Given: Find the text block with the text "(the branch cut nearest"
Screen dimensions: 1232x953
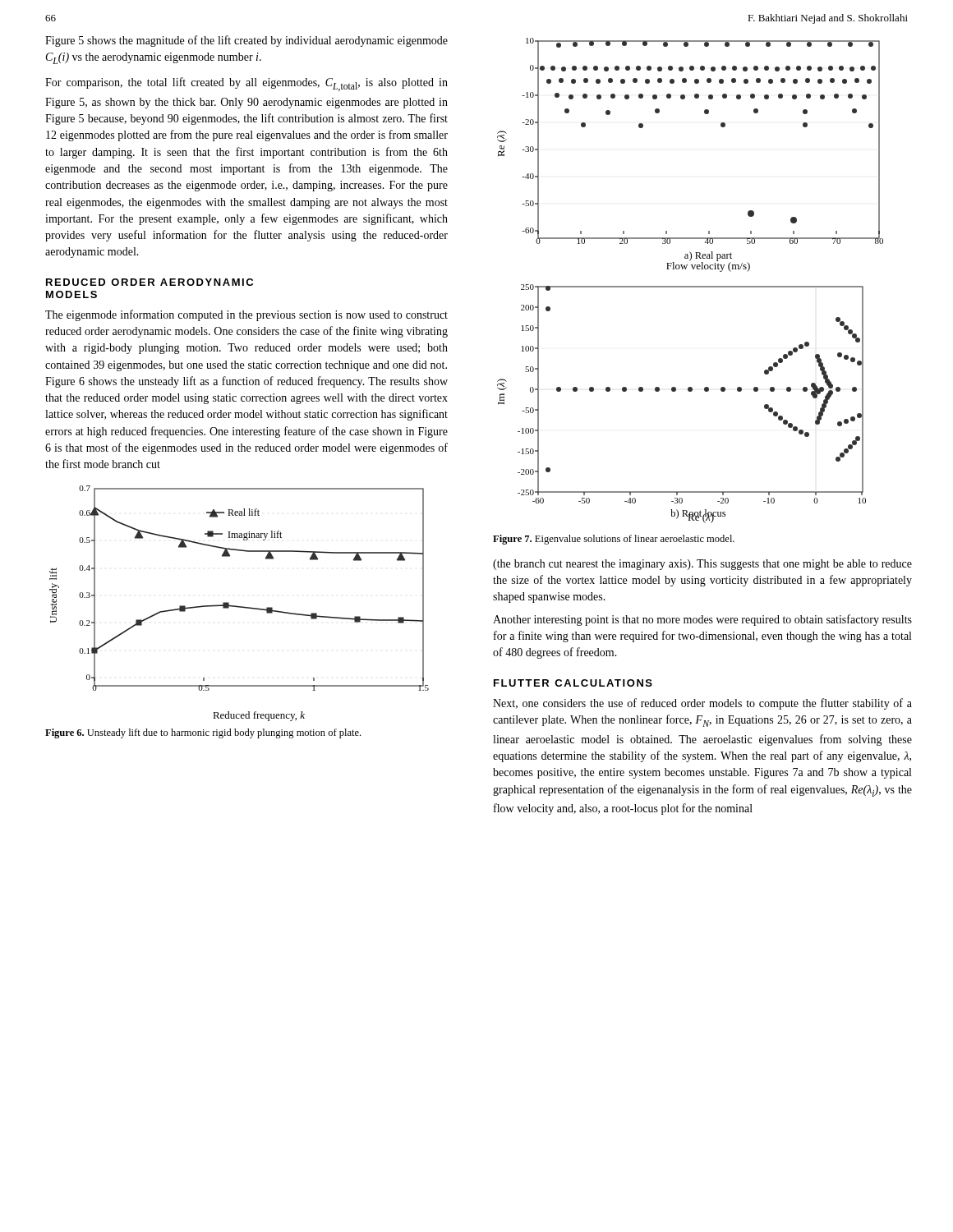Looking at the screenshot, I should pyautogui.click(x=702, y=609).
